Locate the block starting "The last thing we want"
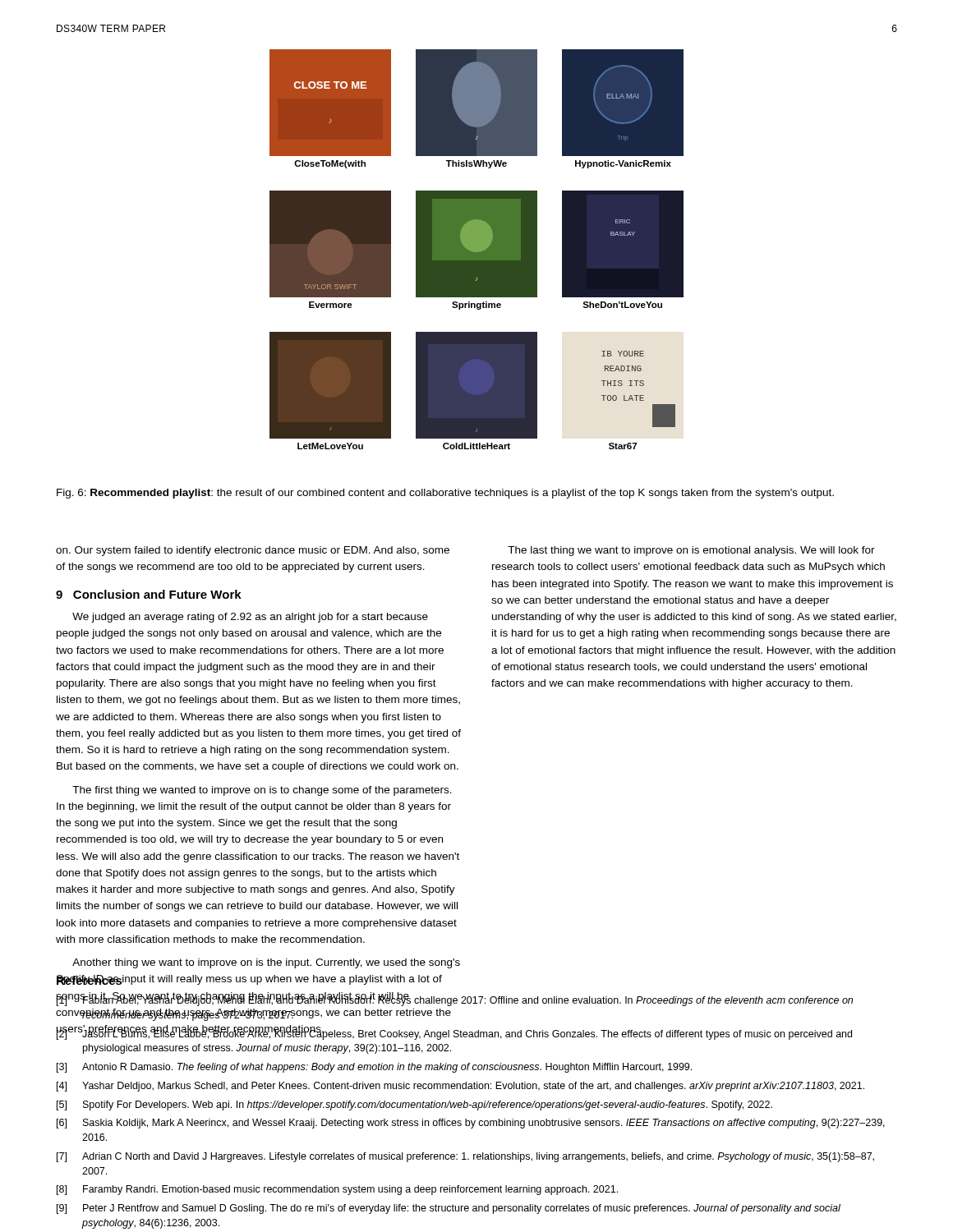 click(x=694, y=617)
